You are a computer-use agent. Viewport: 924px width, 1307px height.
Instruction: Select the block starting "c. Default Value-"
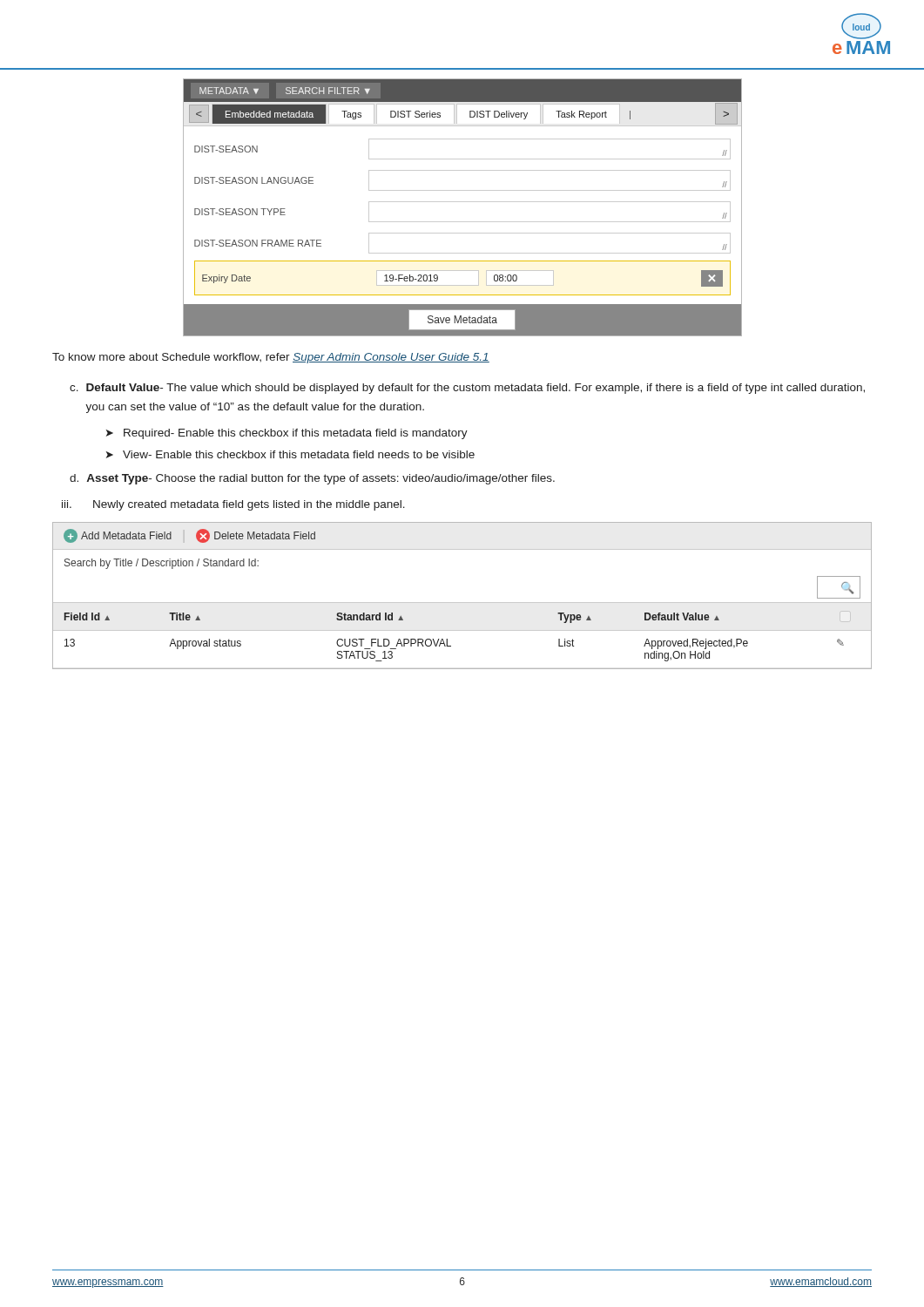point(471,397)
